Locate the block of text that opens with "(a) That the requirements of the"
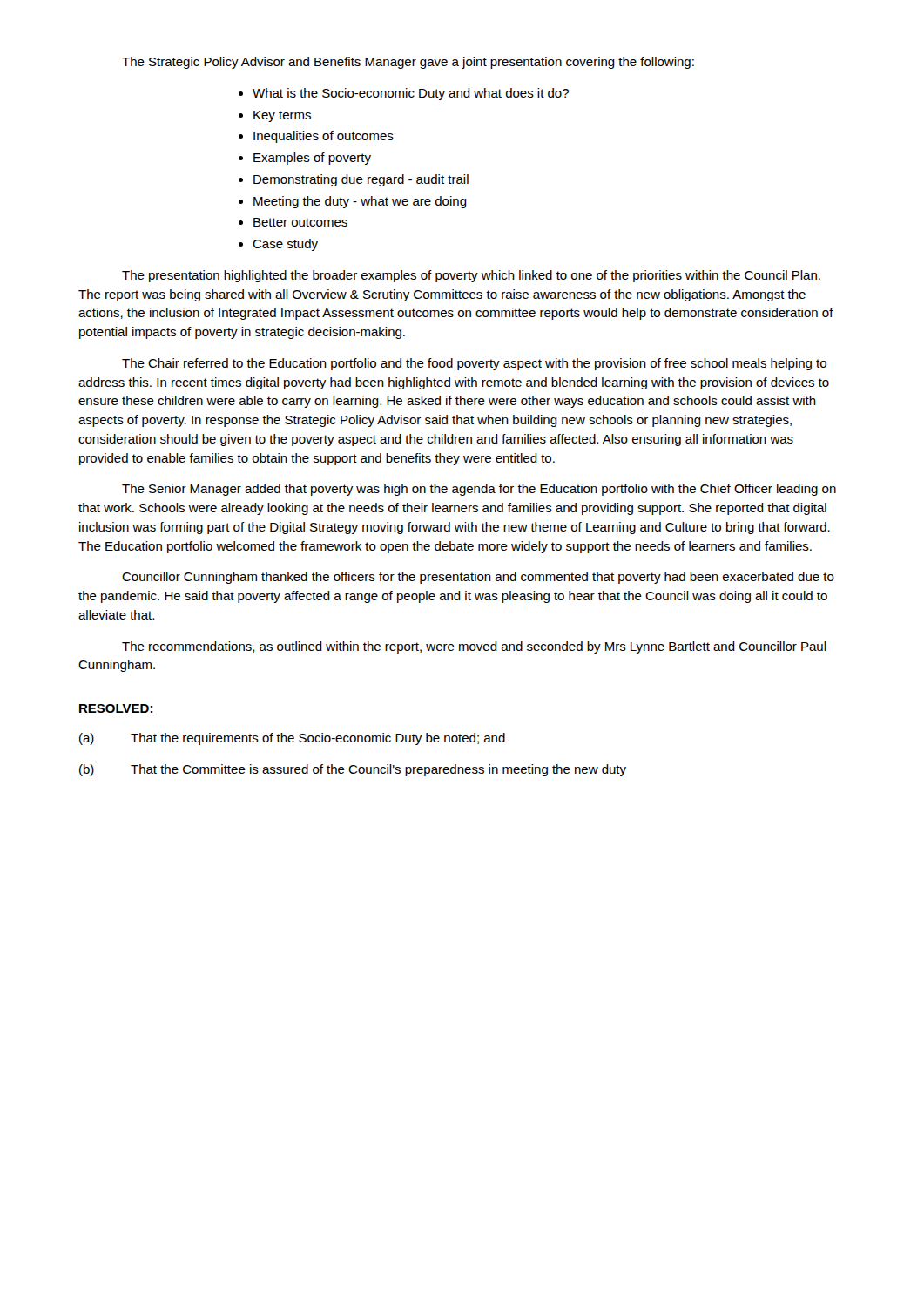The width and height of the screenshot is (924, 1307). coord(462,738)
